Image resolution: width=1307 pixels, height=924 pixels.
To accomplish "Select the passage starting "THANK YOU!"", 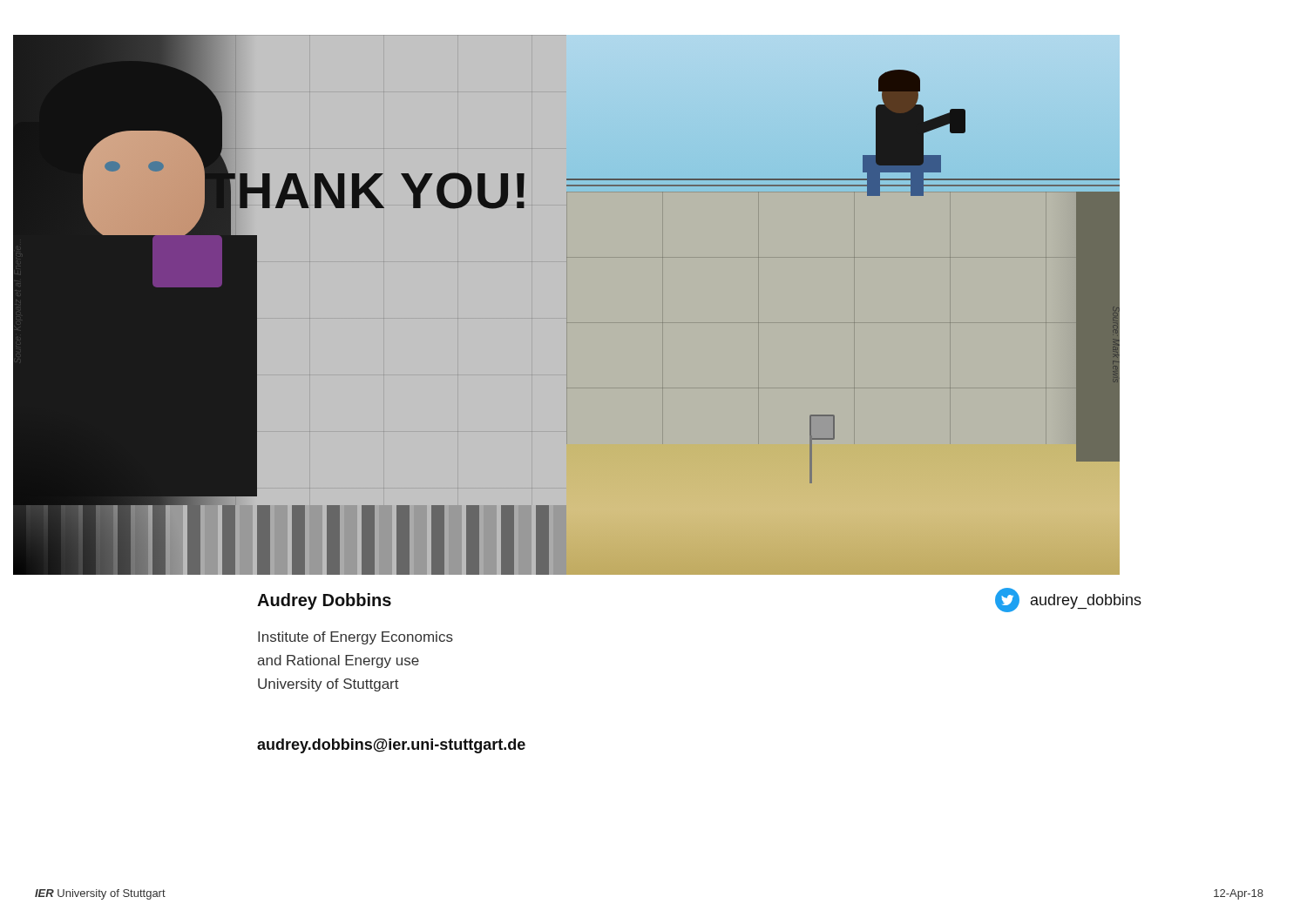I will coord(367,190).
